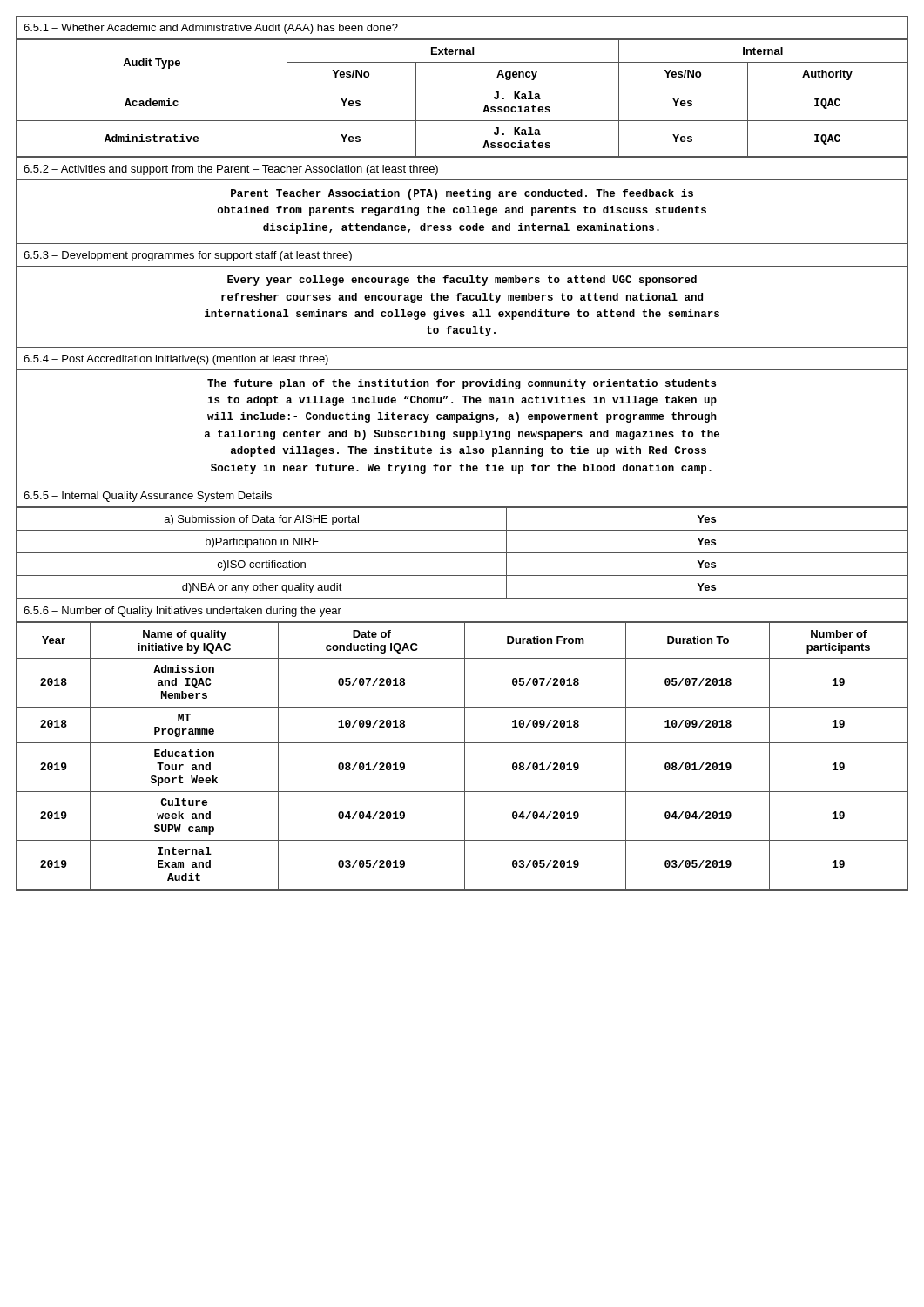Find the section header on this page that starts "6.5.1 – Whether Academic and Administrative"
Image resolution: width=924 pixels, height=1307 pixels.
[211, 27]
